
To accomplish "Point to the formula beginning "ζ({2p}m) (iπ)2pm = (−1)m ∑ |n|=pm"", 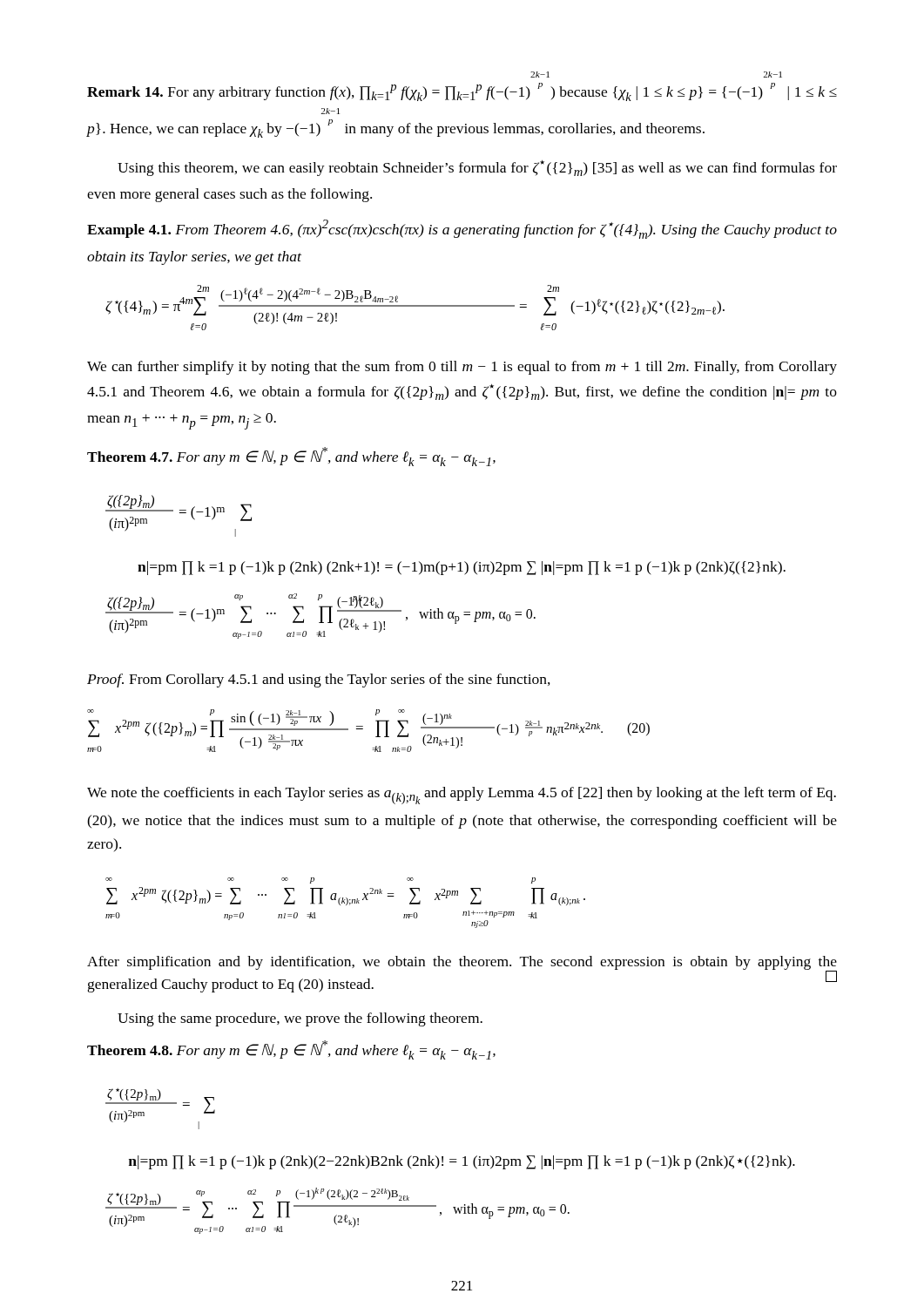I will 179,516.
